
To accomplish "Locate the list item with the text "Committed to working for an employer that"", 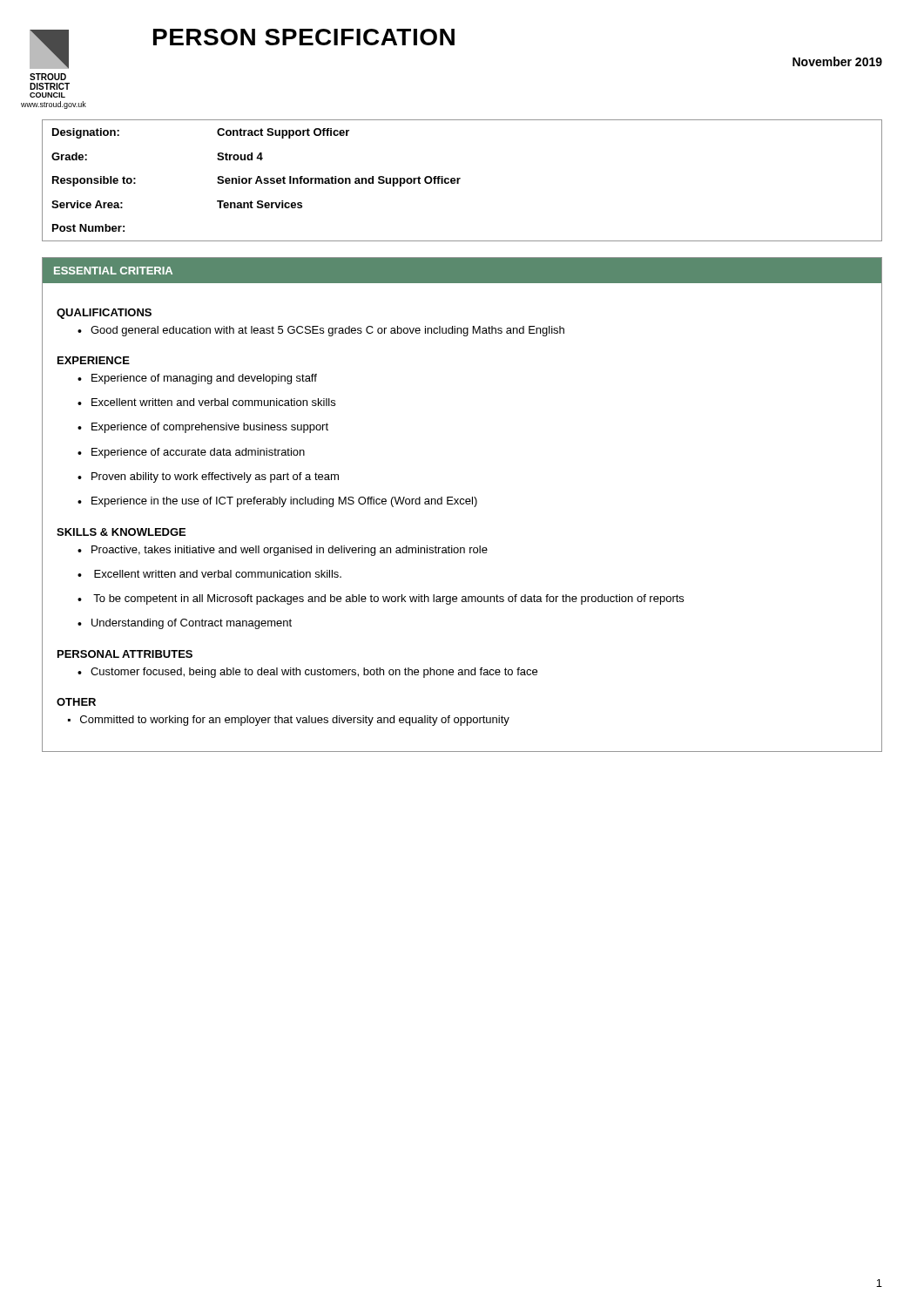I will click(x=294, y=719).
